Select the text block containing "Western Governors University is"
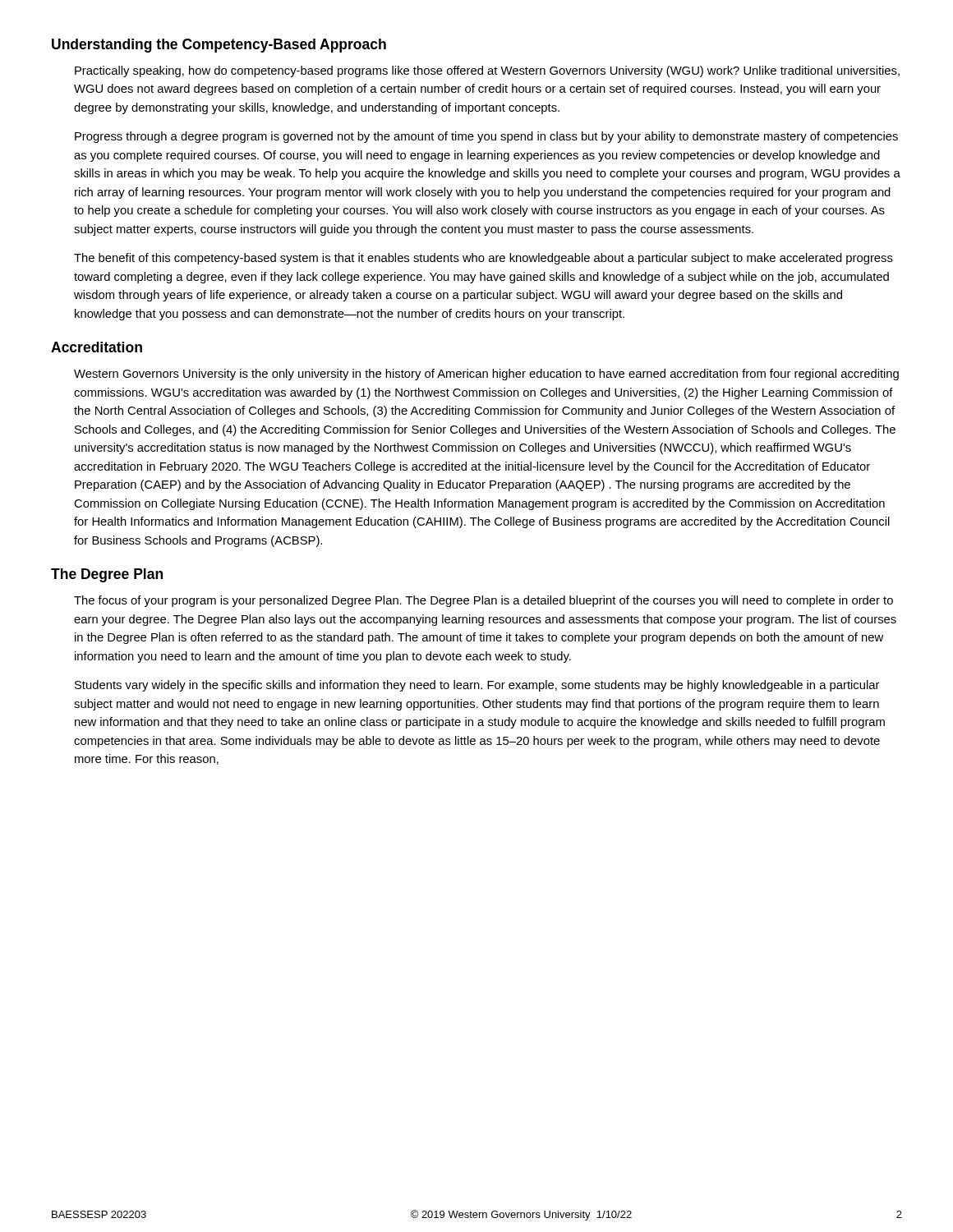The image size is (953, 1232). [487, 457]
